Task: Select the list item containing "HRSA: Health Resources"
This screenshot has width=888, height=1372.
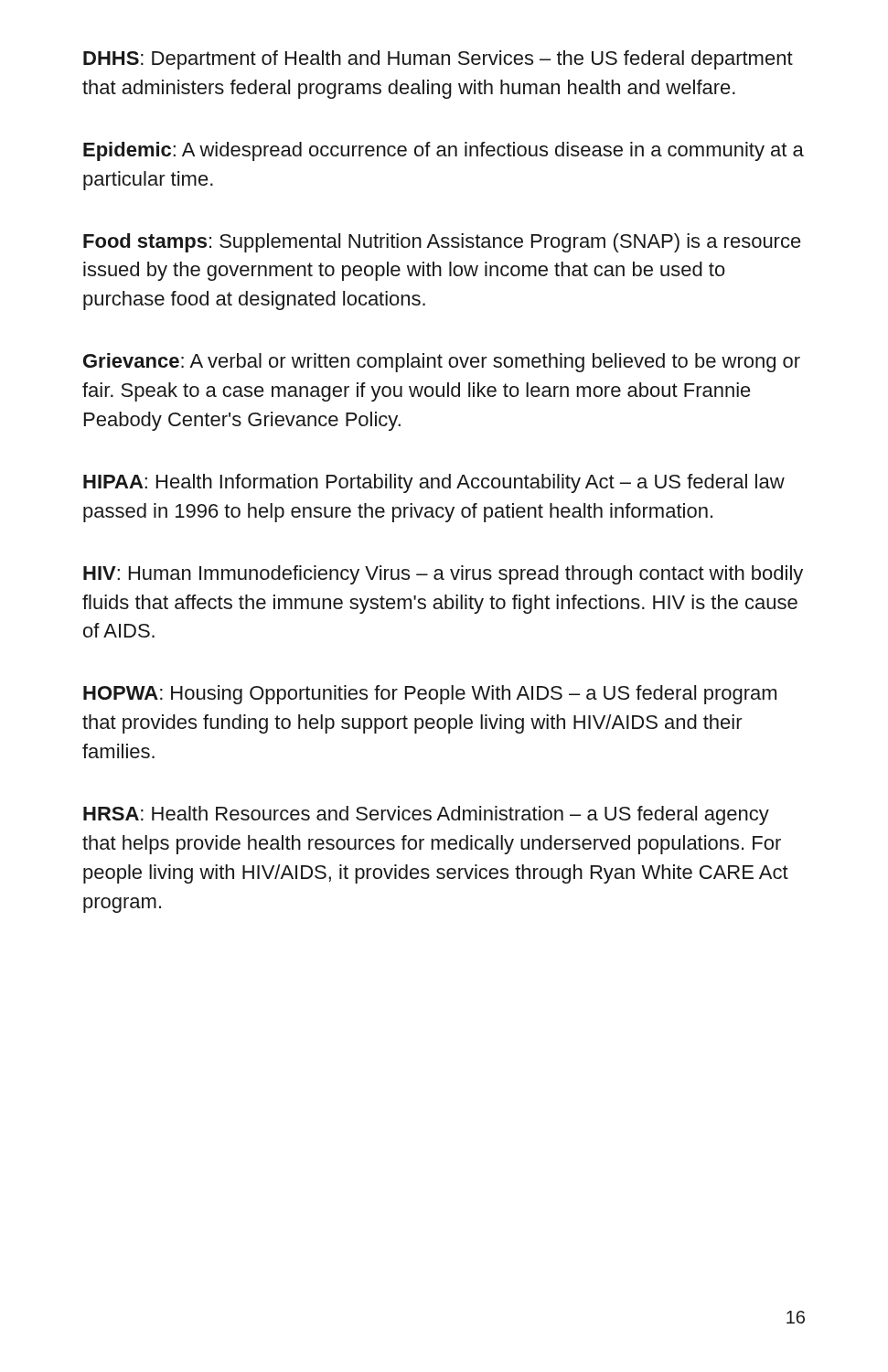Action: coord(435,857)
